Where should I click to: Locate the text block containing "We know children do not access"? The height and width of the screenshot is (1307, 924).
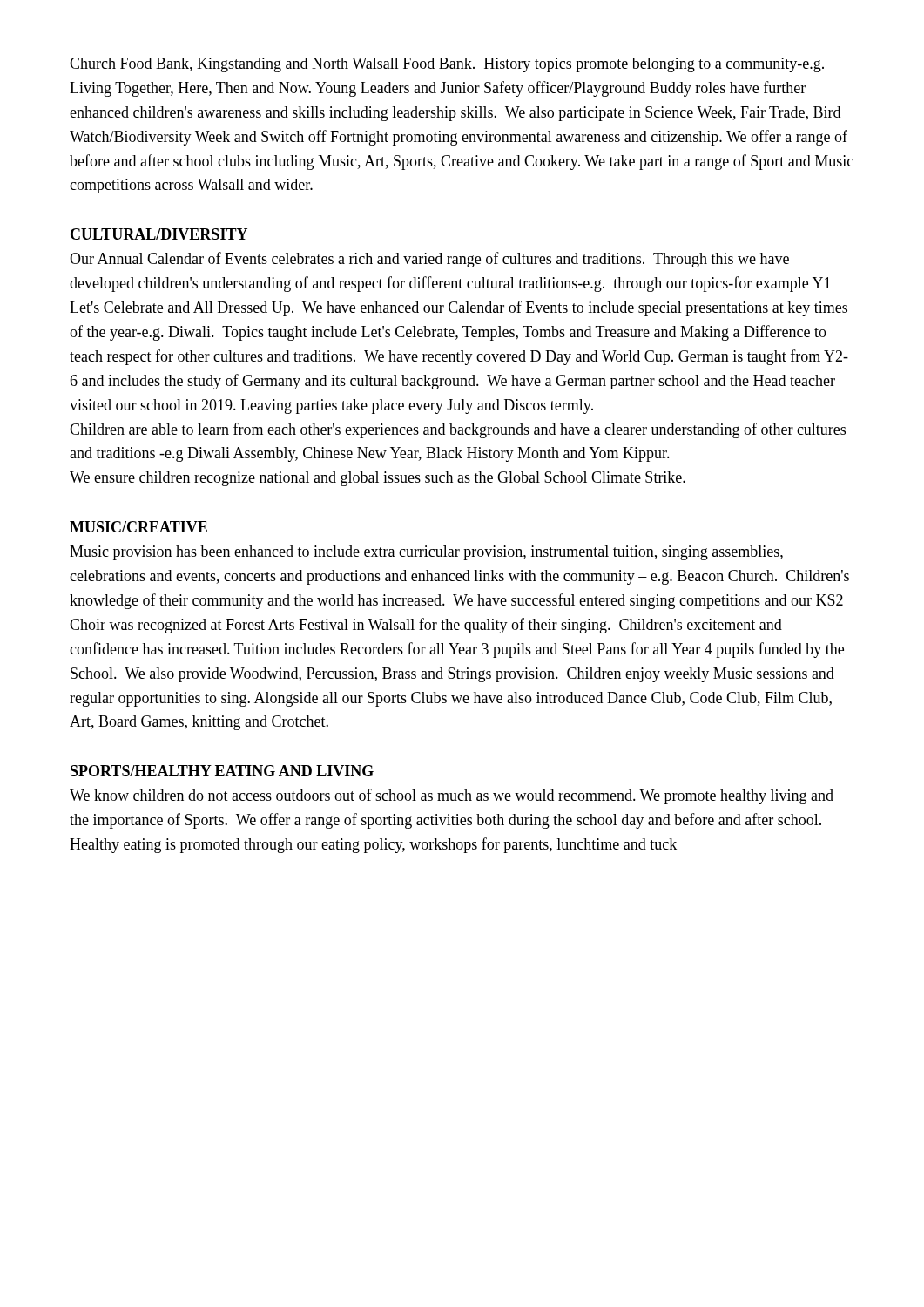[x=462, y=821]
